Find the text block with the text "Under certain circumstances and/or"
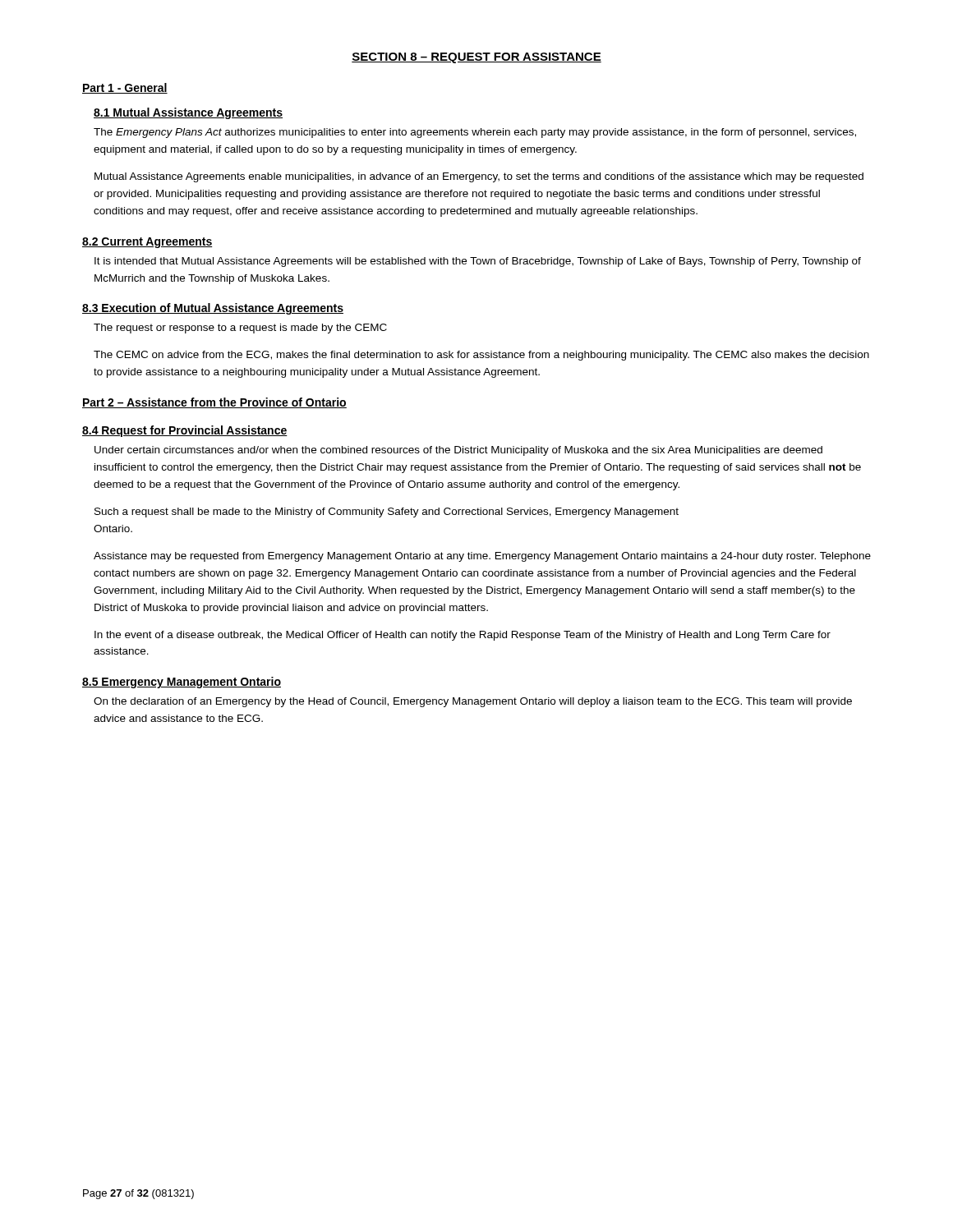 pos(477,467)
